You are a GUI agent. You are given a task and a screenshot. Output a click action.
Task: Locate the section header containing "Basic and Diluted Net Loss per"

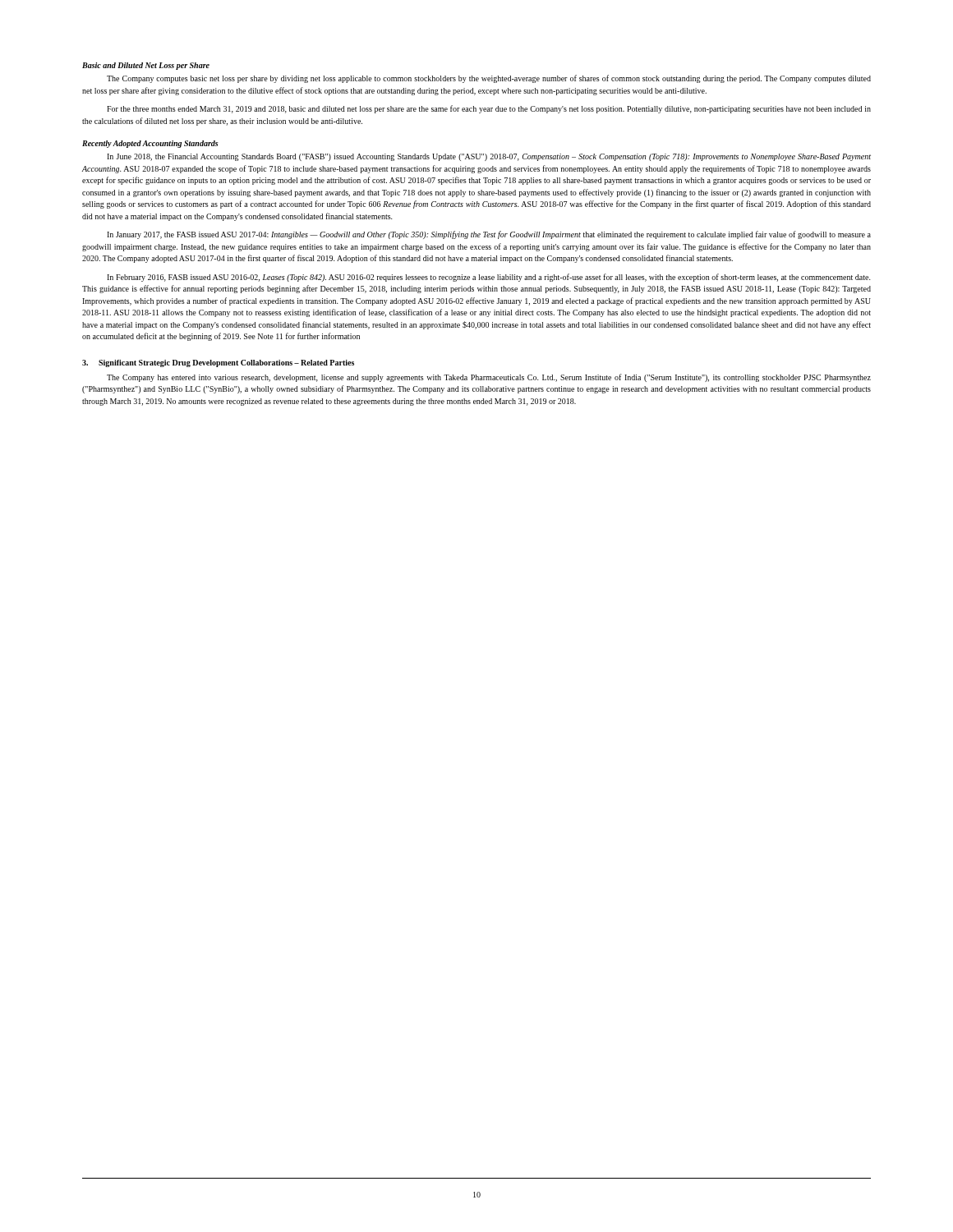(146, 65)
